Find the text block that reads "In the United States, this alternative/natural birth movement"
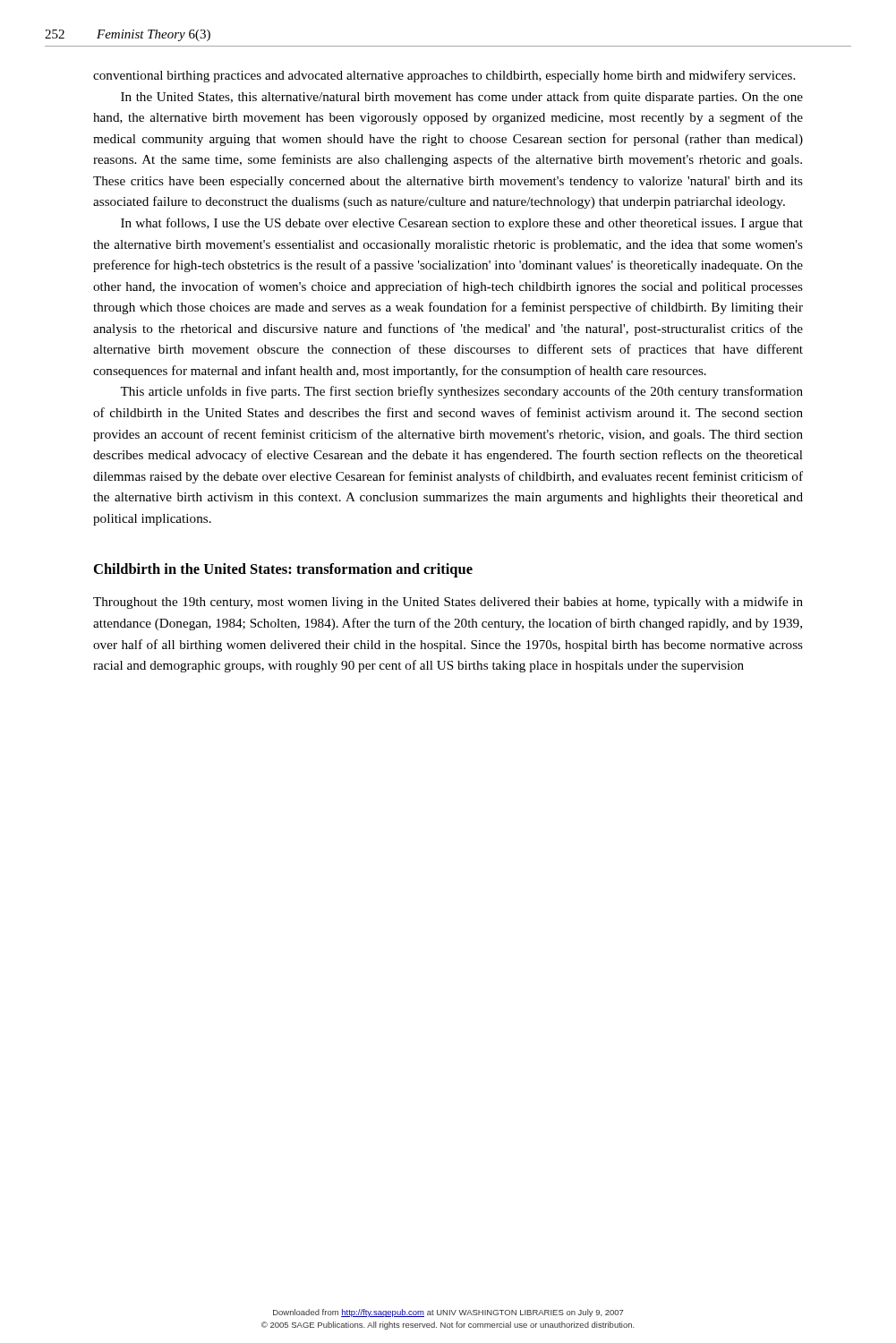The width and height of the screenshot is (896, 1343). [x=448, y=149]
